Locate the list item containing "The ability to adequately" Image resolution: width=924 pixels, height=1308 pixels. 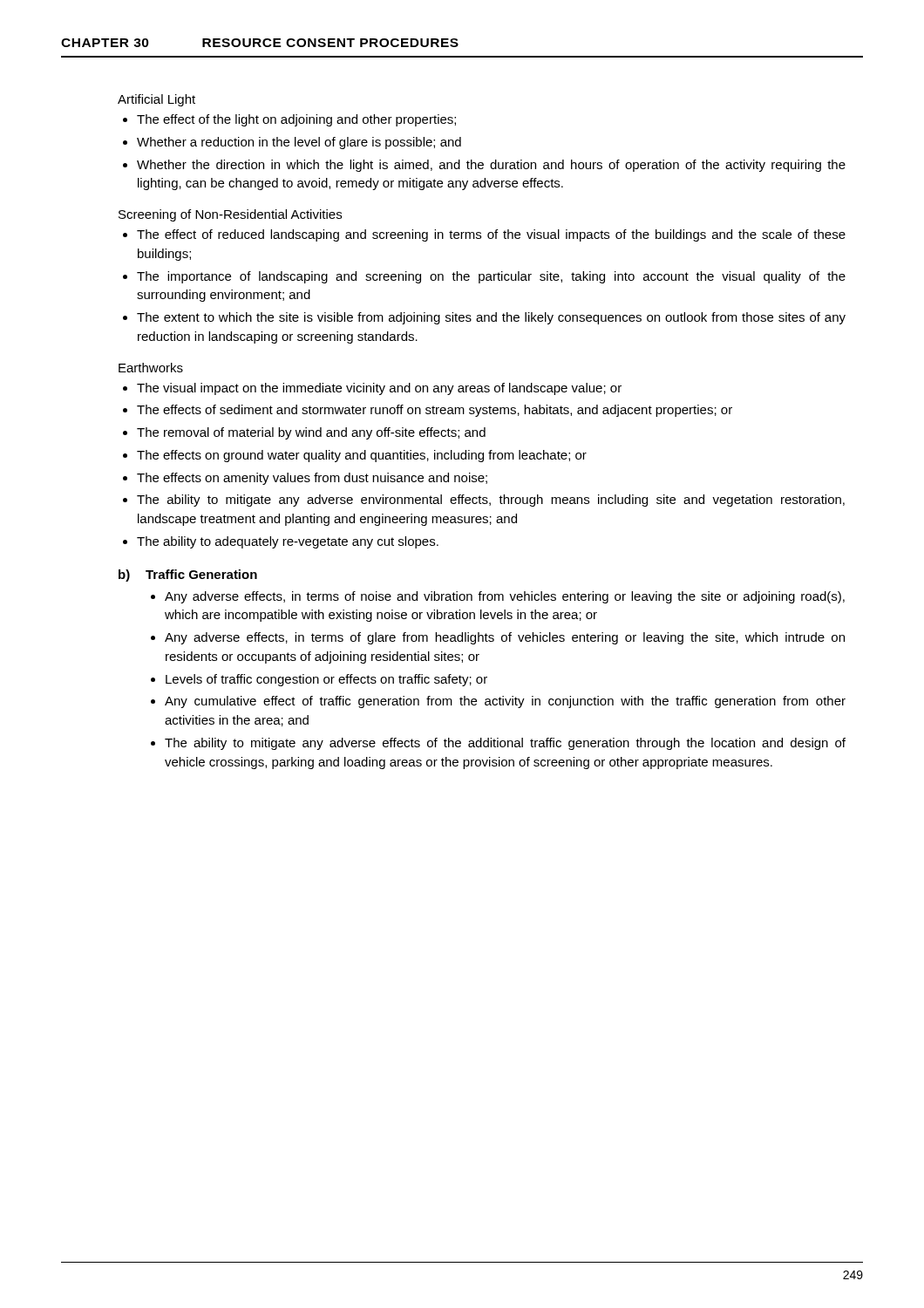(x=288, y=541)
